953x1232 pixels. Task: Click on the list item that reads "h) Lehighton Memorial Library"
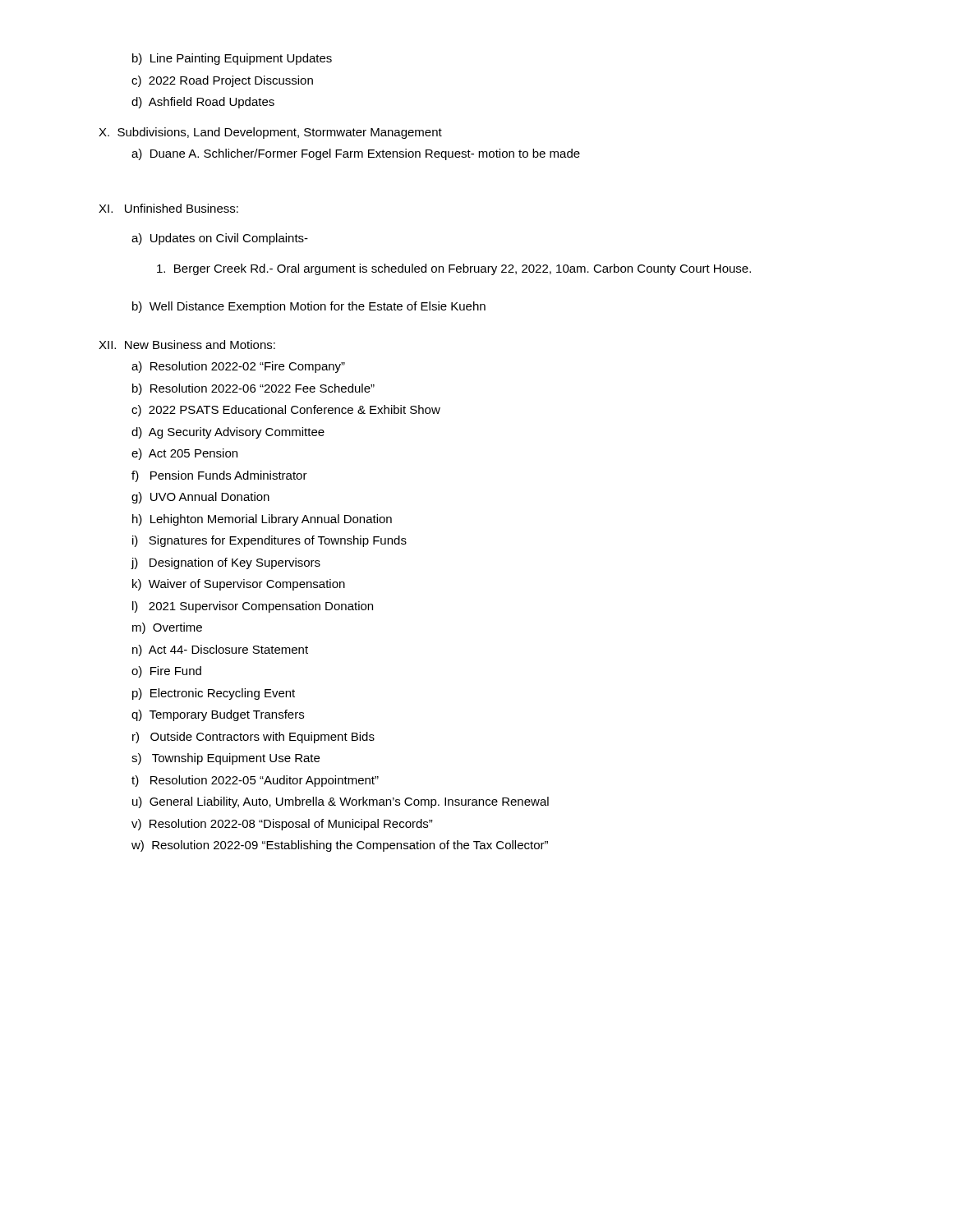[x=262, y=518]
